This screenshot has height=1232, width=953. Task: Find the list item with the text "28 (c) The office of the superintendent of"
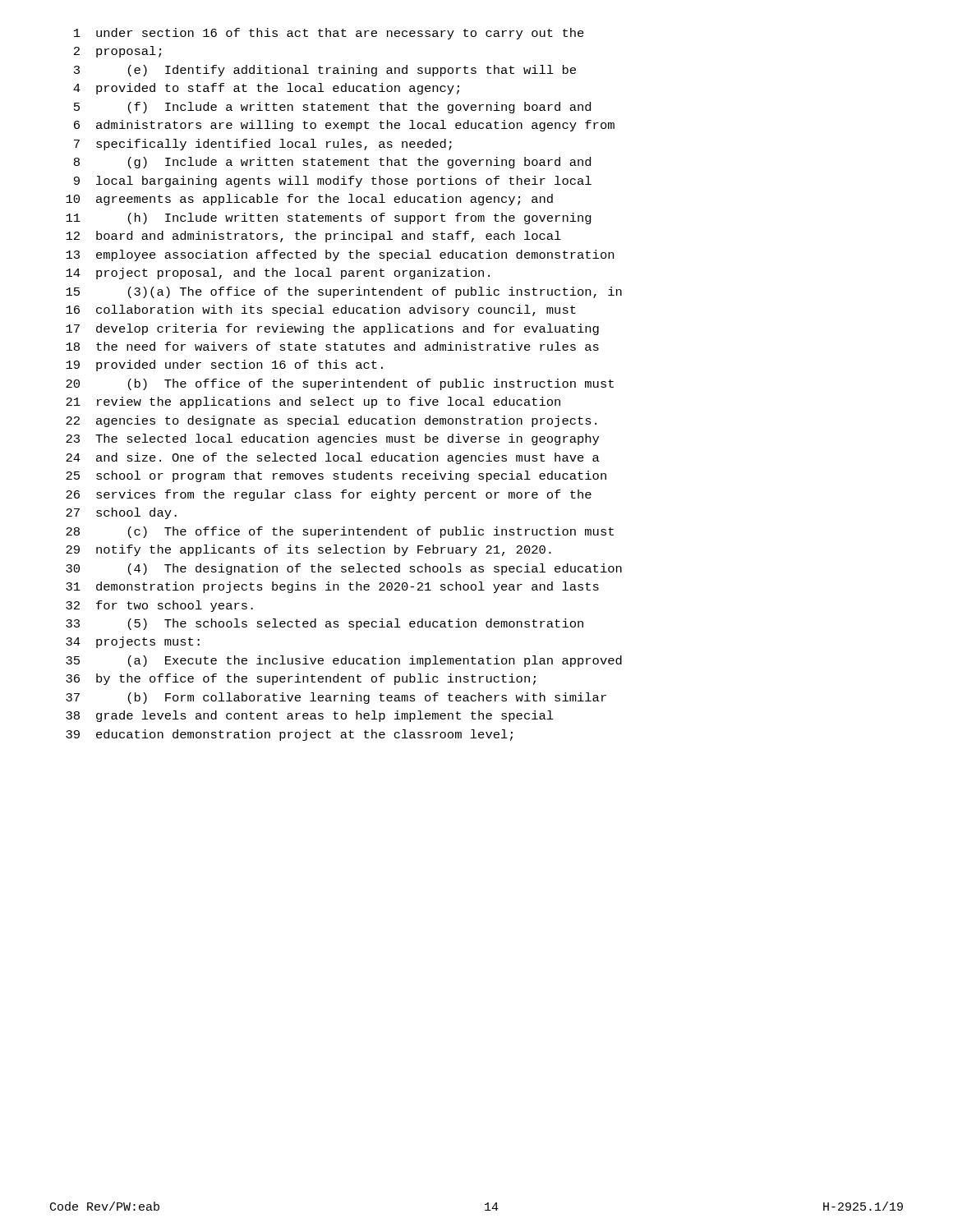coord(476,541)
